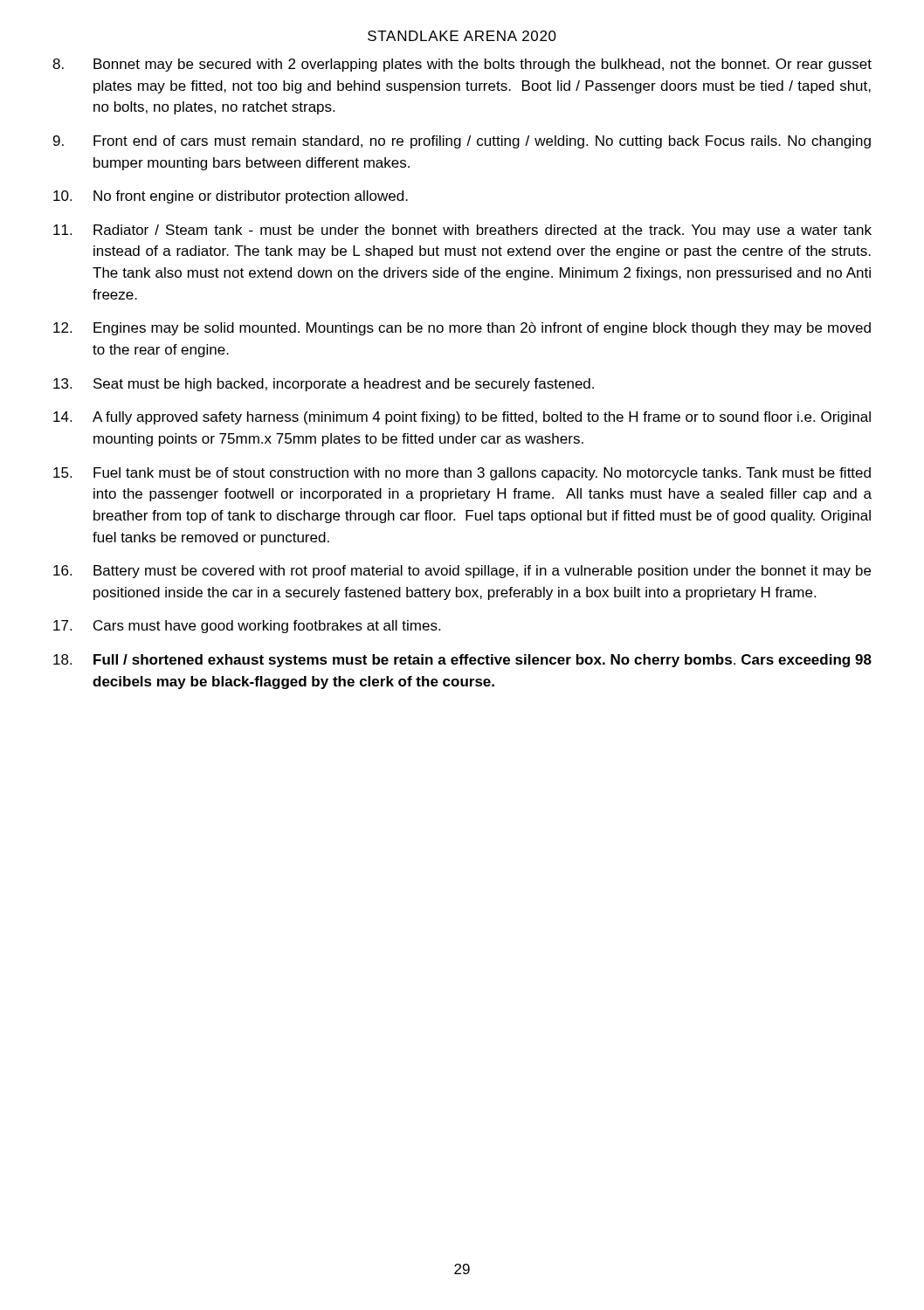924x1310 pixels.
Task: Locate the passage starting "9. Front end"
Action: tap(462, 152)
